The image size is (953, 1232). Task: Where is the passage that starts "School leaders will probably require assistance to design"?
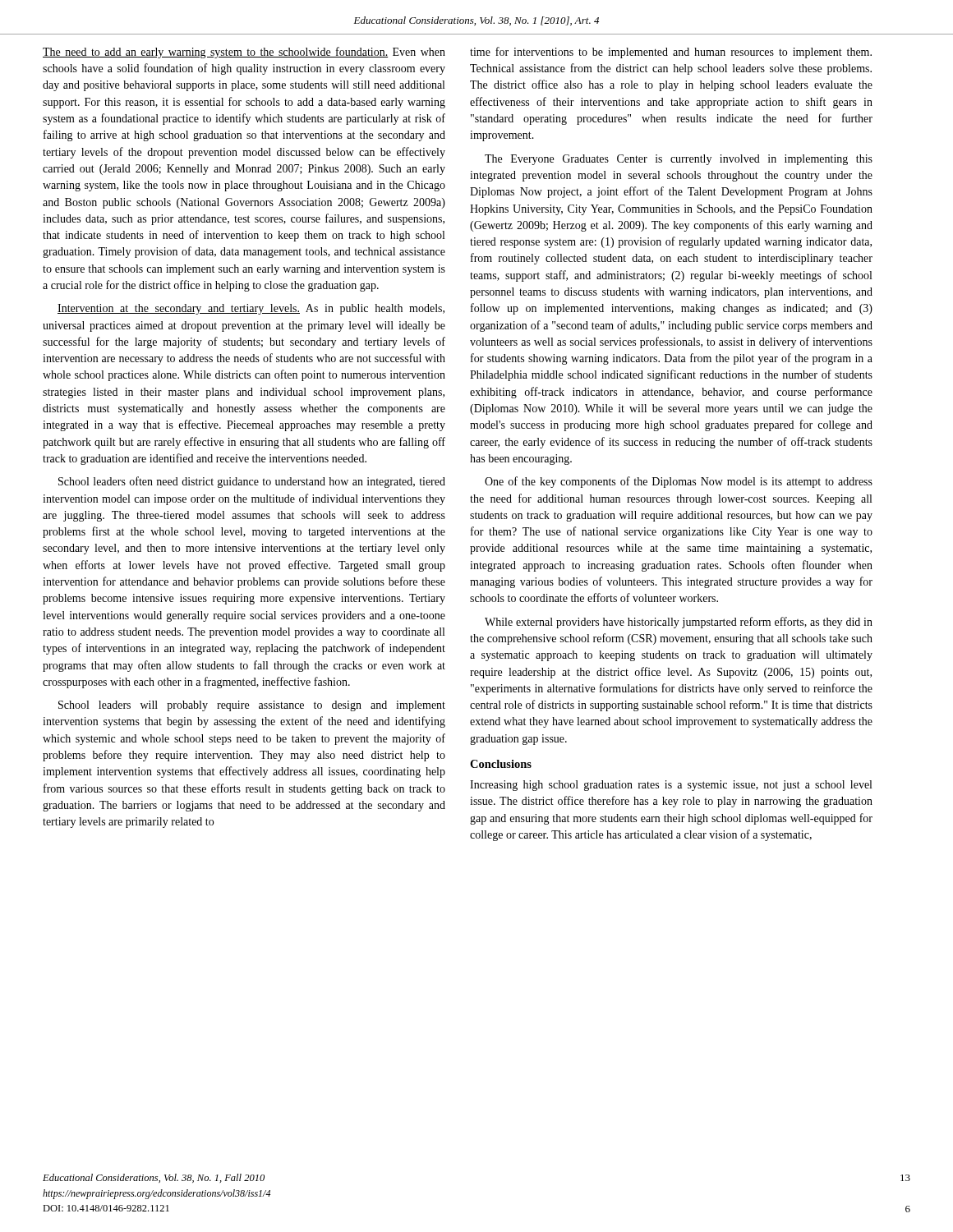(244, 764)
